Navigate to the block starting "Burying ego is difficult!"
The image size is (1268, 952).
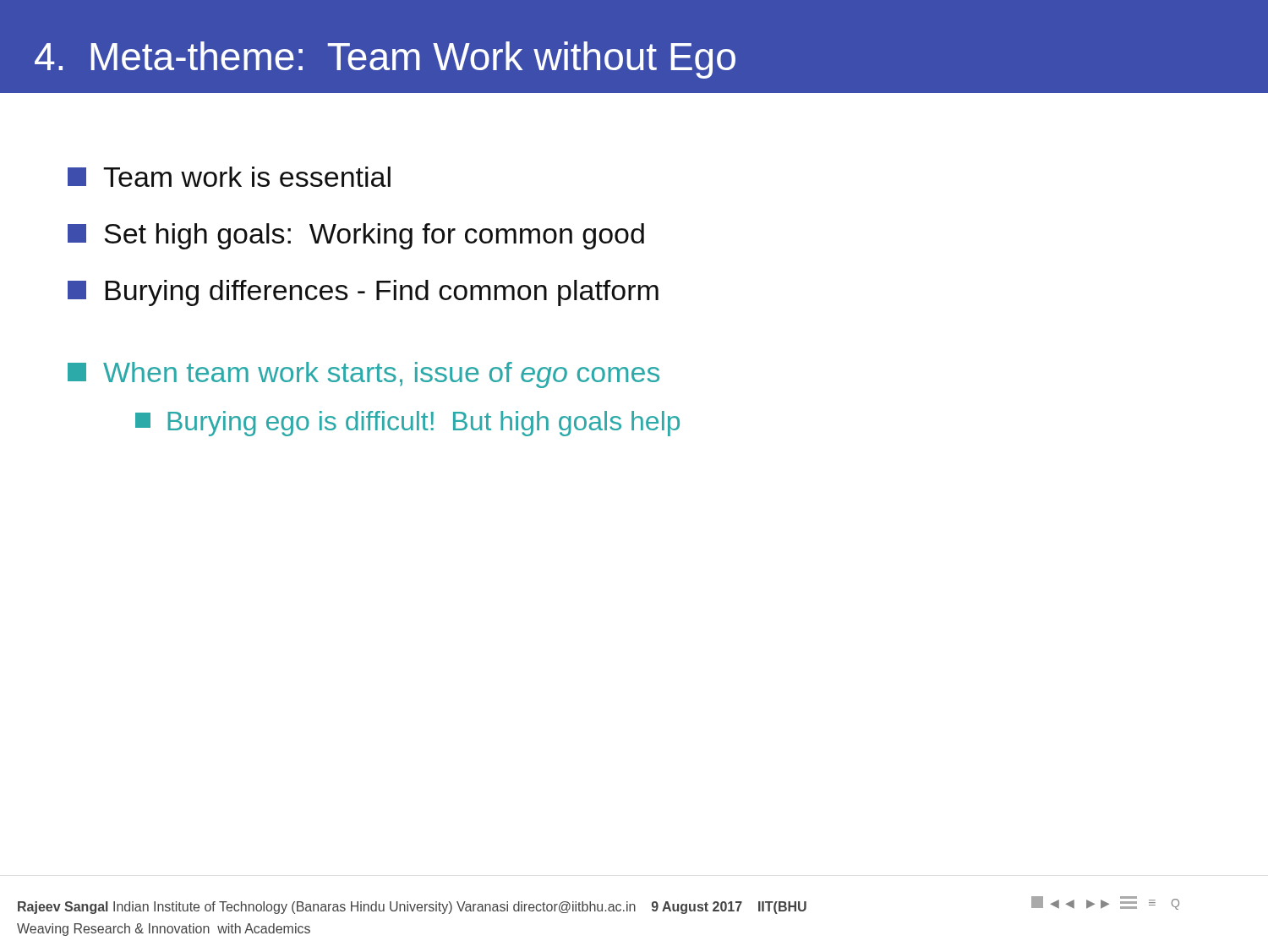pyautogui.click(x=408, y=421)
